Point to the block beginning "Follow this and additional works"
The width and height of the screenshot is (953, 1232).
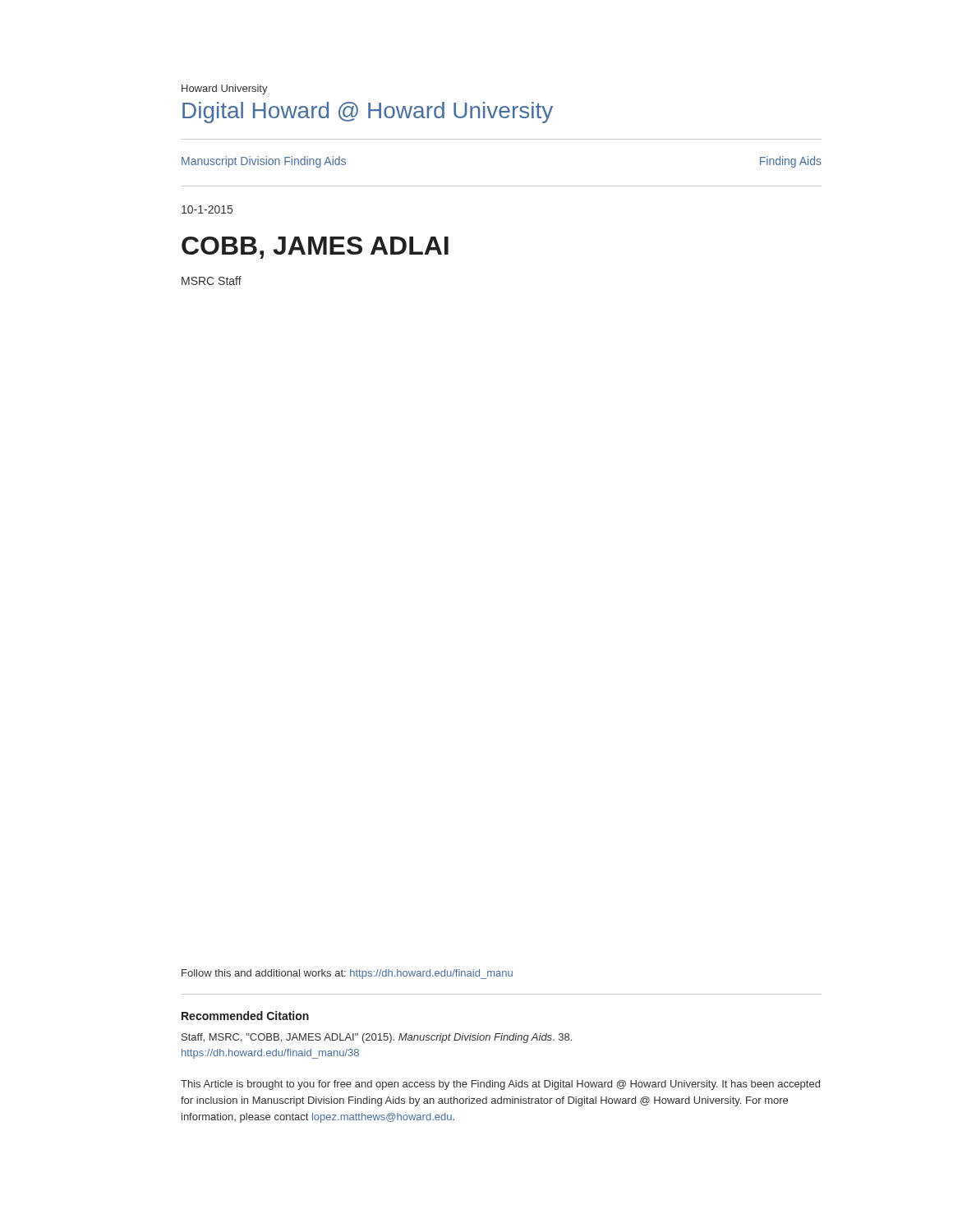pyautogui.click(x=347, y=973)
